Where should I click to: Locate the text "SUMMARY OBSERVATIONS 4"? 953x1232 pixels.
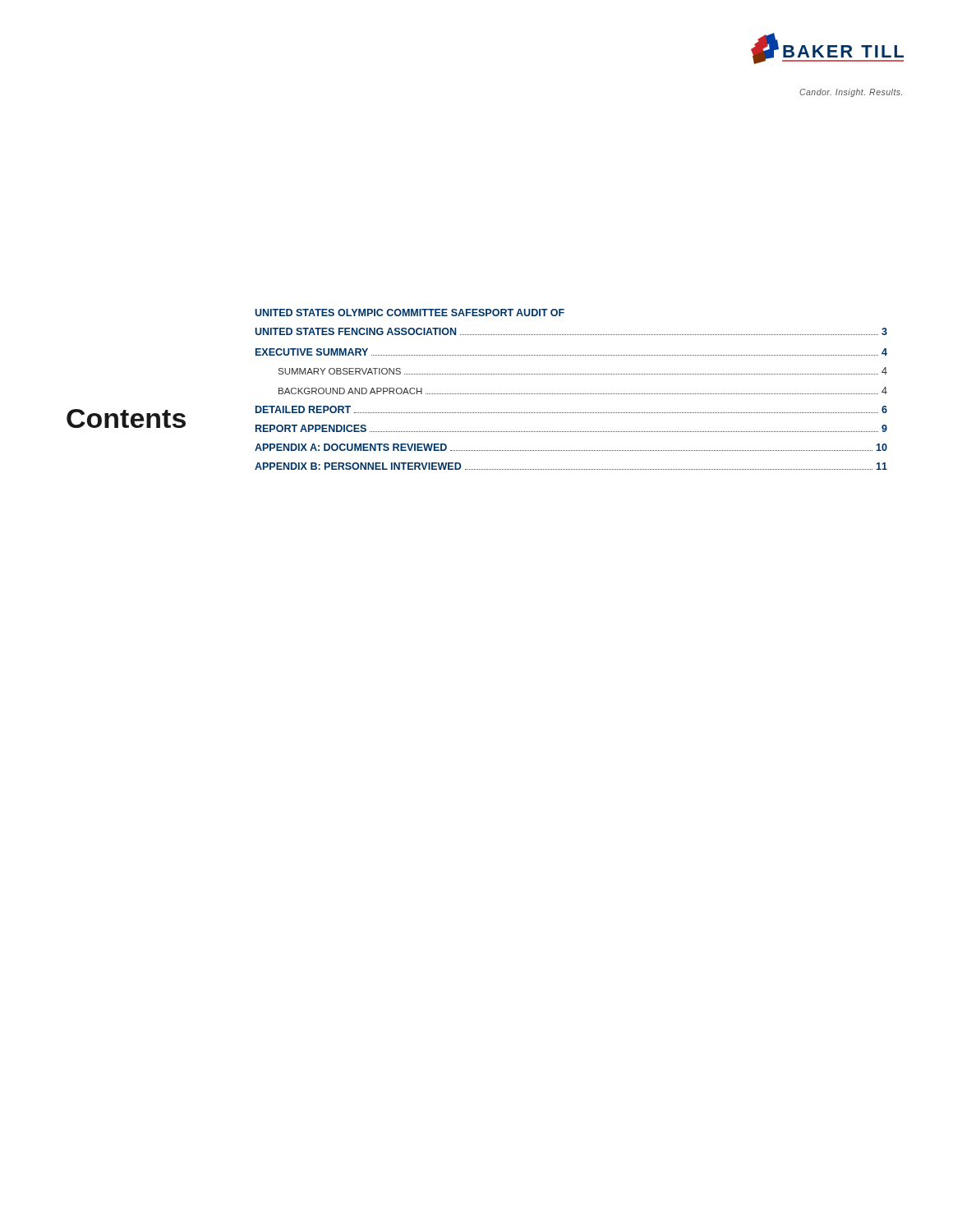(x=571, y=372)
